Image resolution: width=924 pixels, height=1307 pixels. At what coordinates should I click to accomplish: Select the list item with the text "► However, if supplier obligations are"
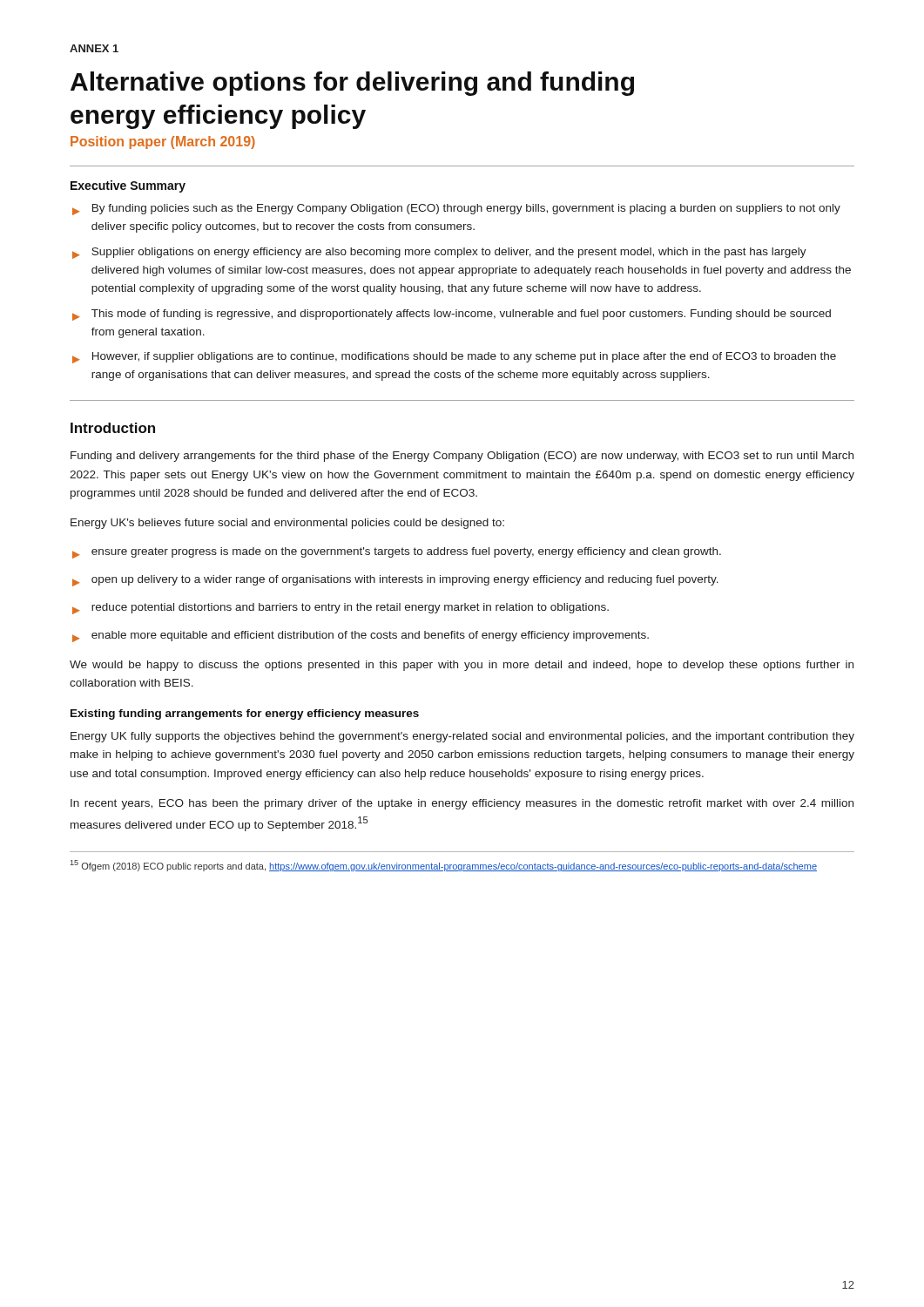[x=462, y=366]
